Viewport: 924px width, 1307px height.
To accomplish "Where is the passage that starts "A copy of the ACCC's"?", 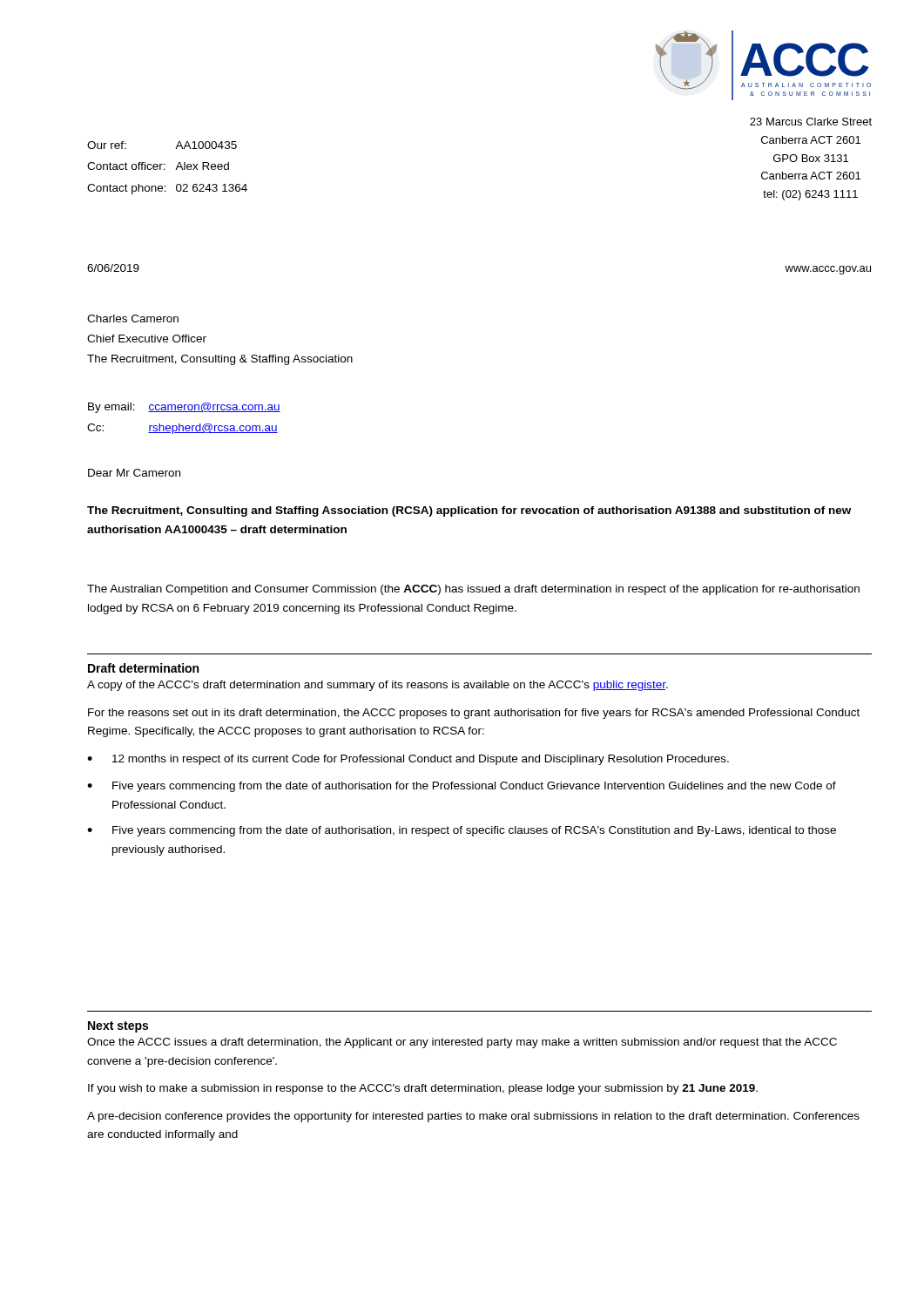I will (378, 684).
